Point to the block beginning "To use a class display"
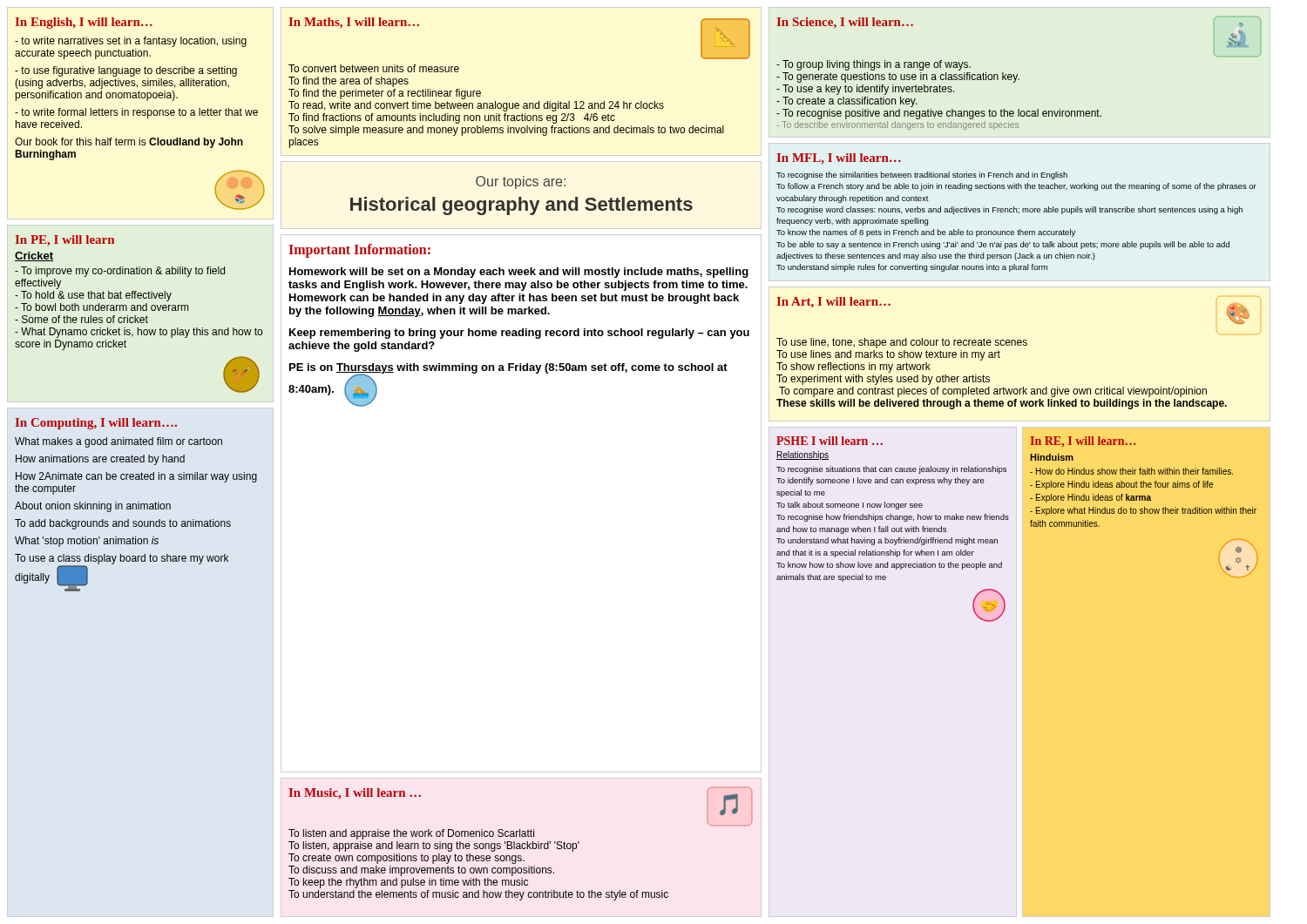Image resolution: width=1307 pixels, height=924 pixels. coord(122,572)
